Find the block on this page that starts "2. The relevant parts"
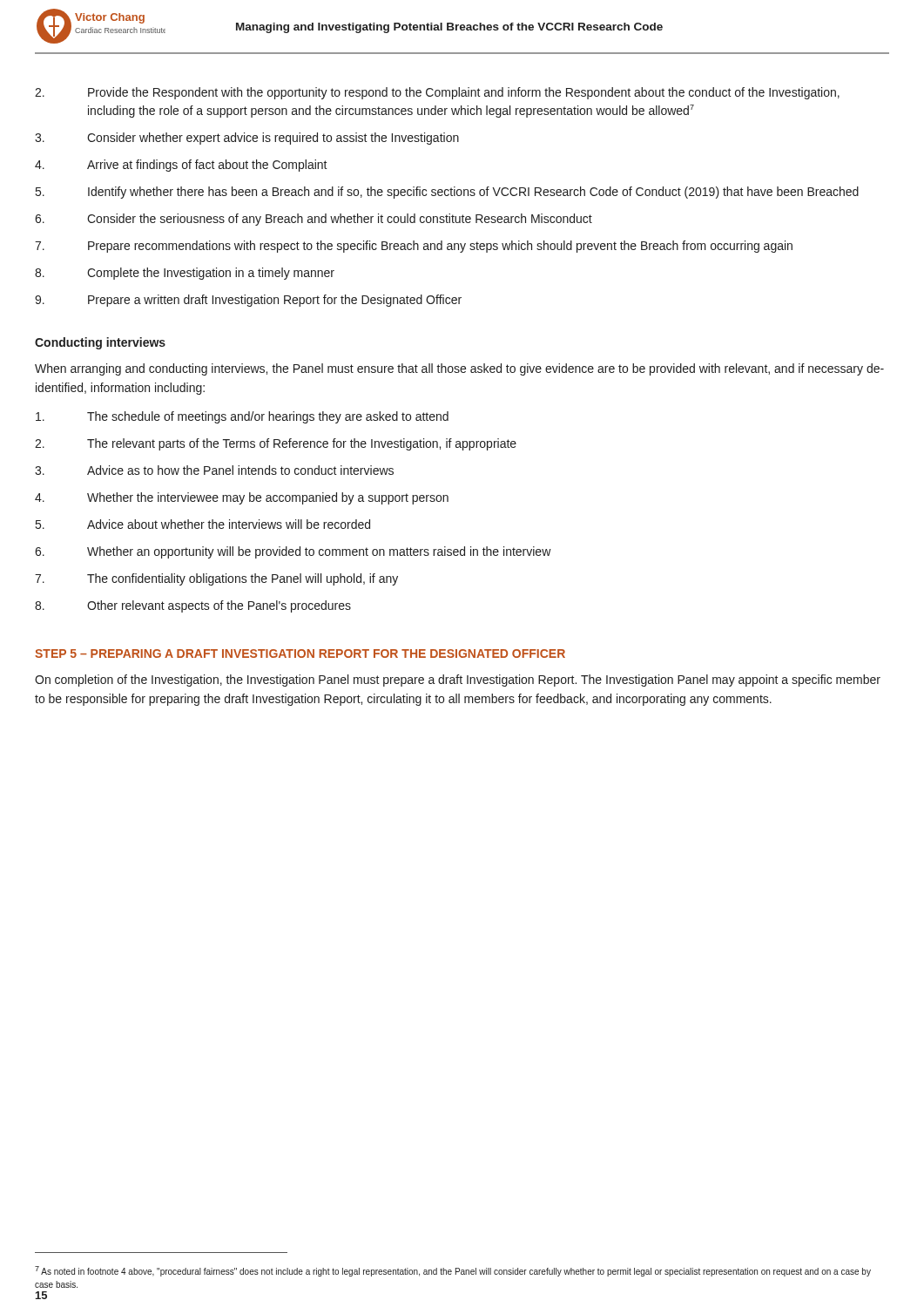This screenshot has height=1307, width=924. pos(462,444)
